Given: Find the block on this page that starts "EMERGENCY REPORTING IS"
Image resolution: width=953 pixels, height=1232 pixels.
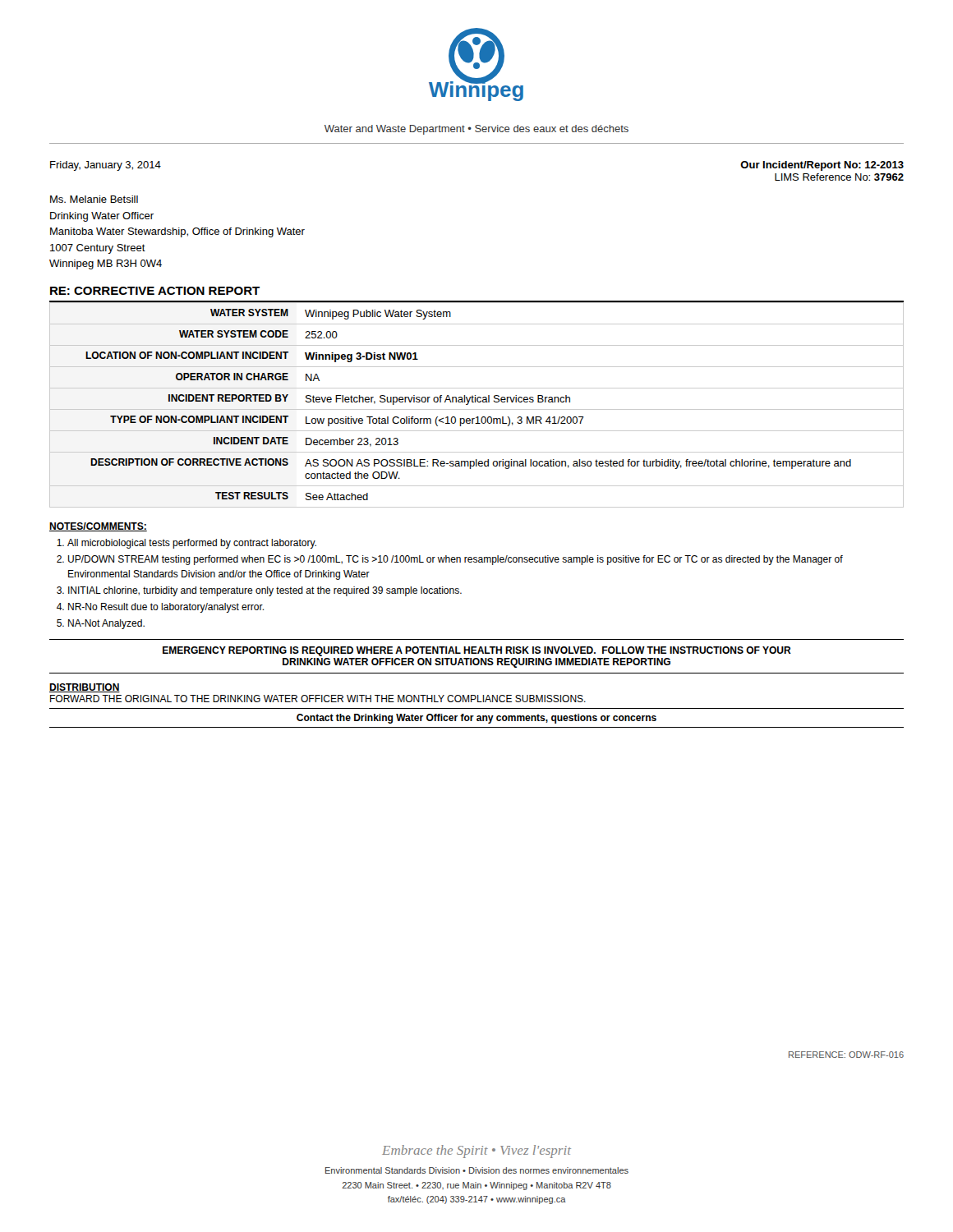Looking at the screenshot, I should 476,656.
